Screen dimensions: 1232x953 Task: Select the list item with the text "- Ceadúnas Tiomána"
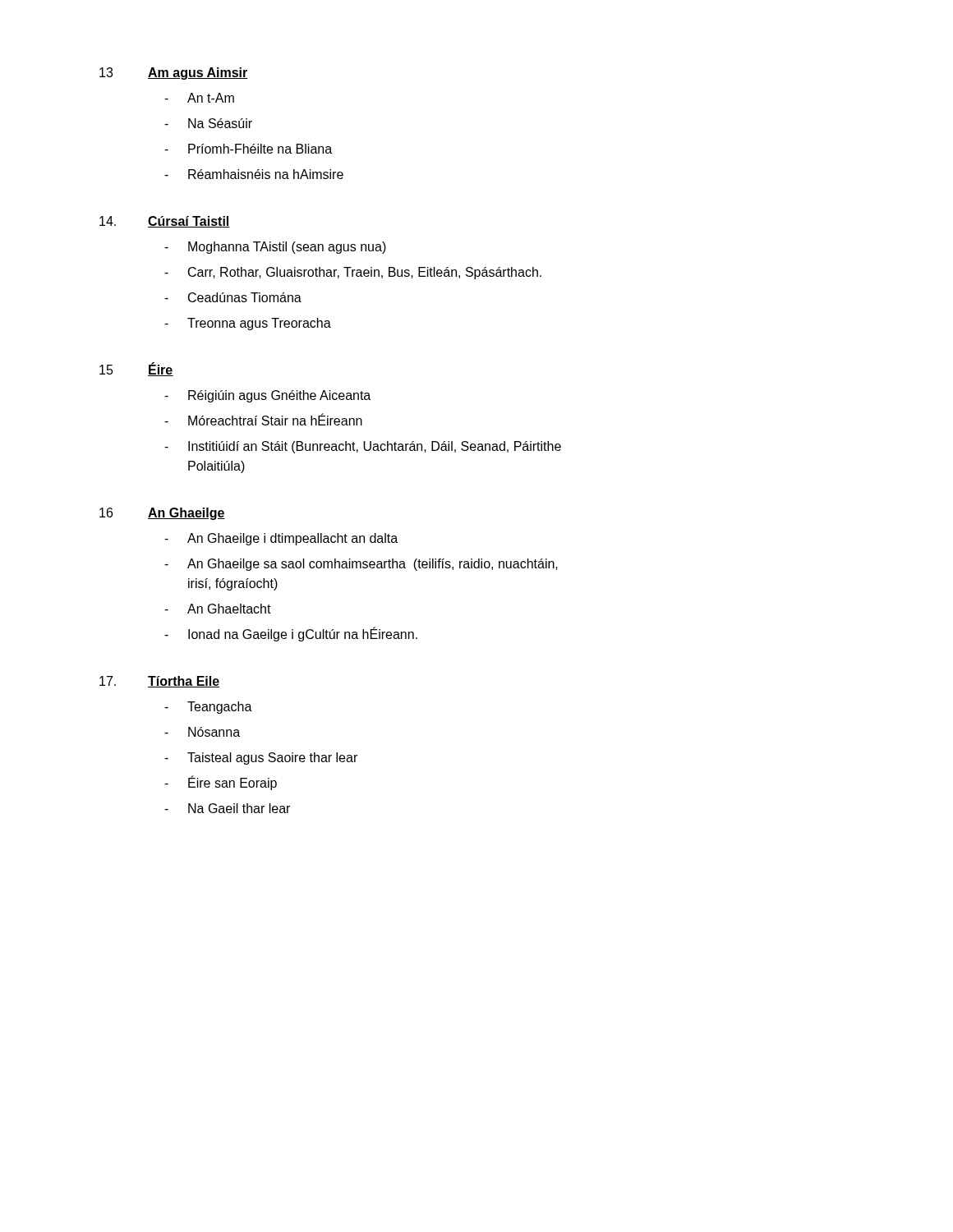(x=233, y=297)
